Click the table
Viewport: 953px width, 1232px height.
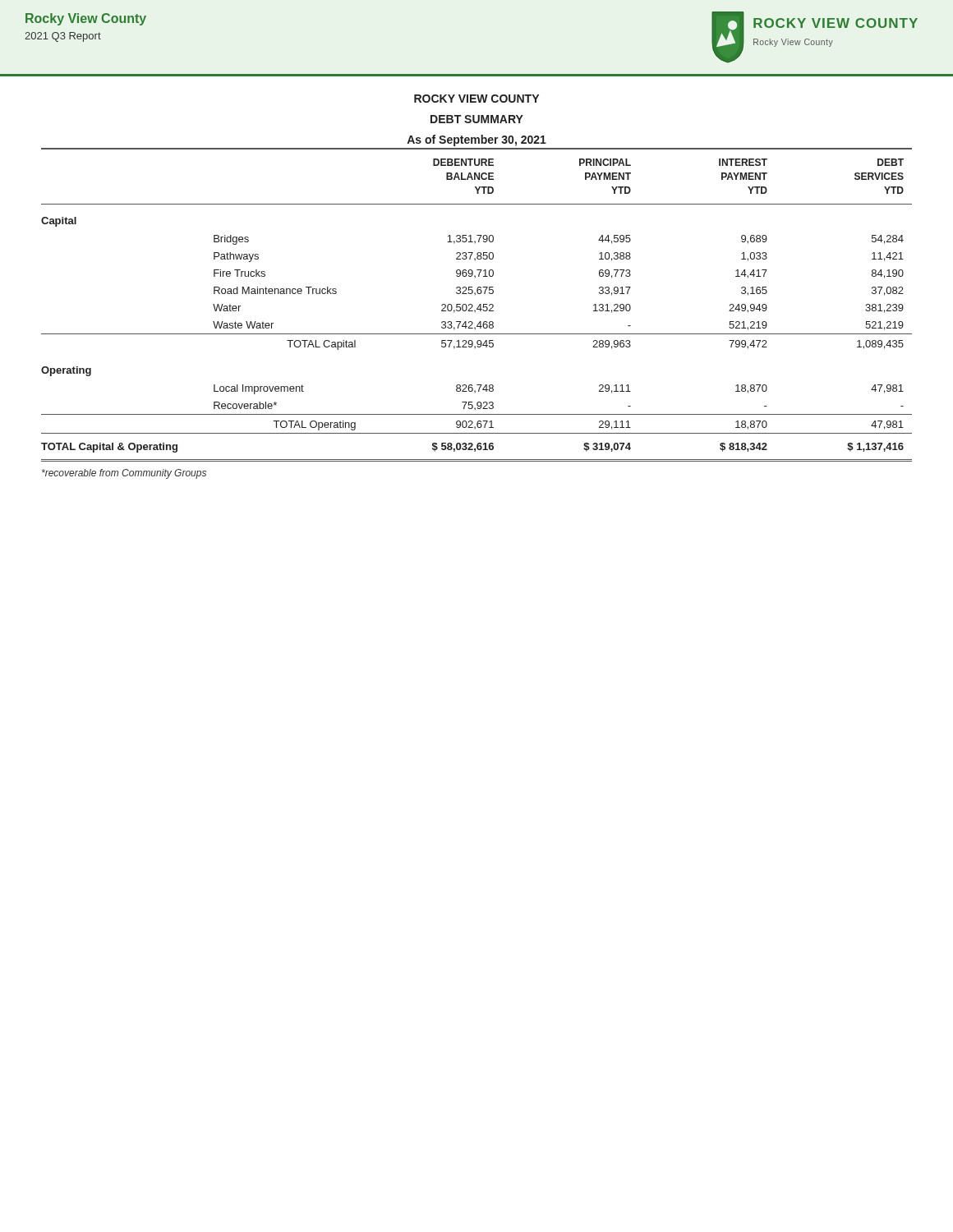click(x=476, y=305)
